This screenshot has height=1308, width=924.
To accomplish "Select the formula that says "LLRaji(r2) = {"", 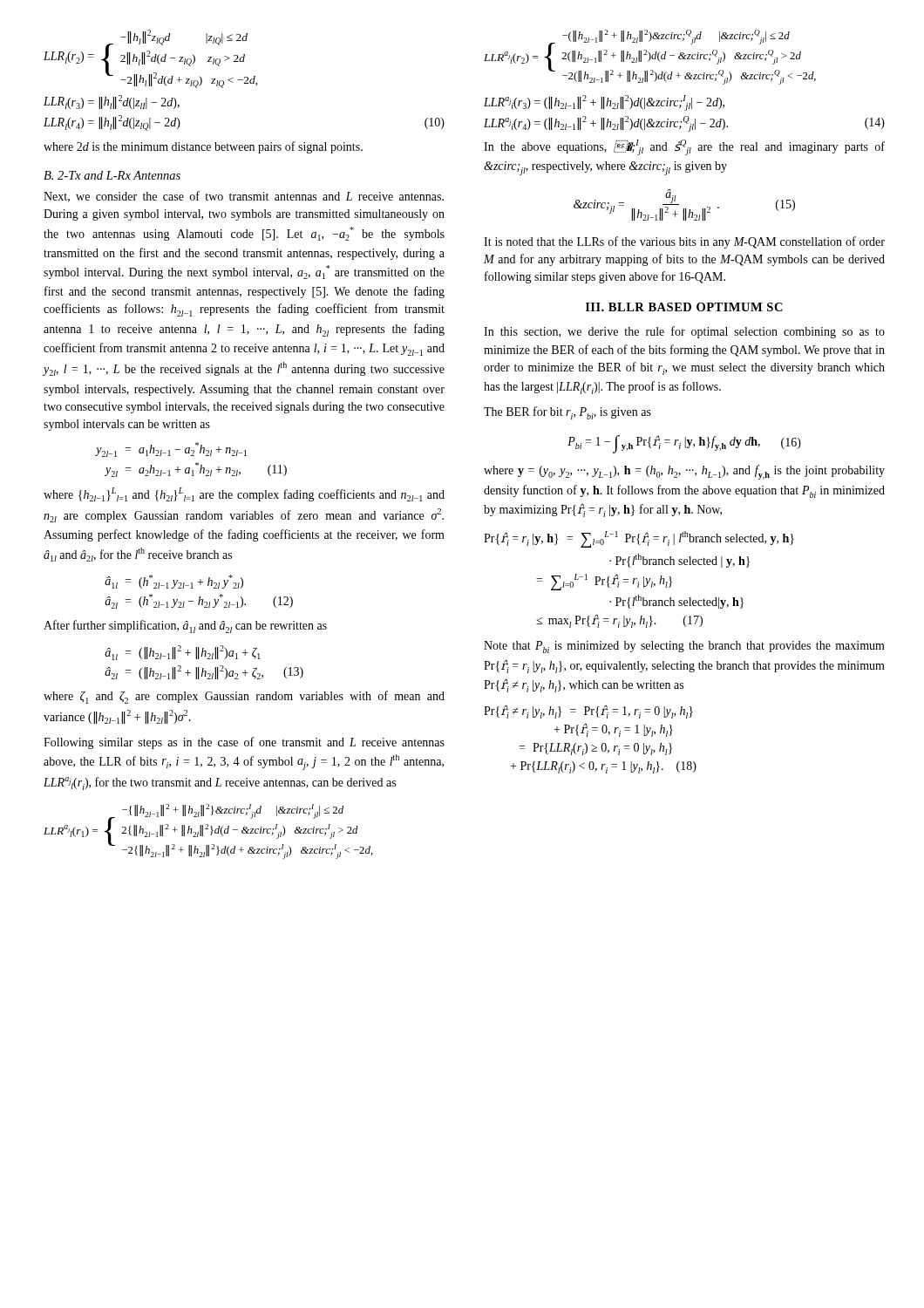I will point(684,56).
